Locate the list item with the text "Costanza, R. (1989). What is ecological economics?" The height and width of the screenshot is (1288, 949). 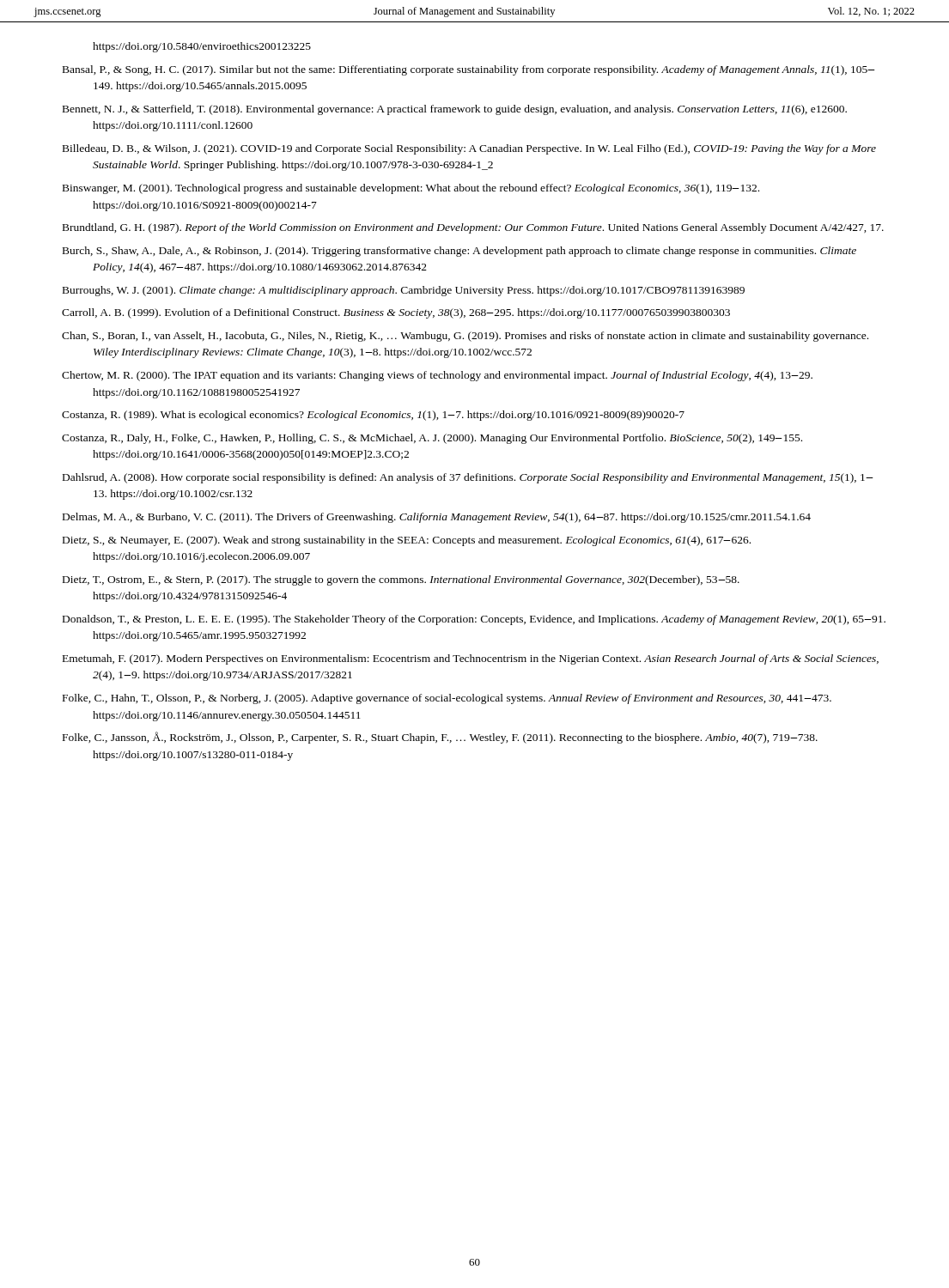pyautogui.click(x=373, y=414)
